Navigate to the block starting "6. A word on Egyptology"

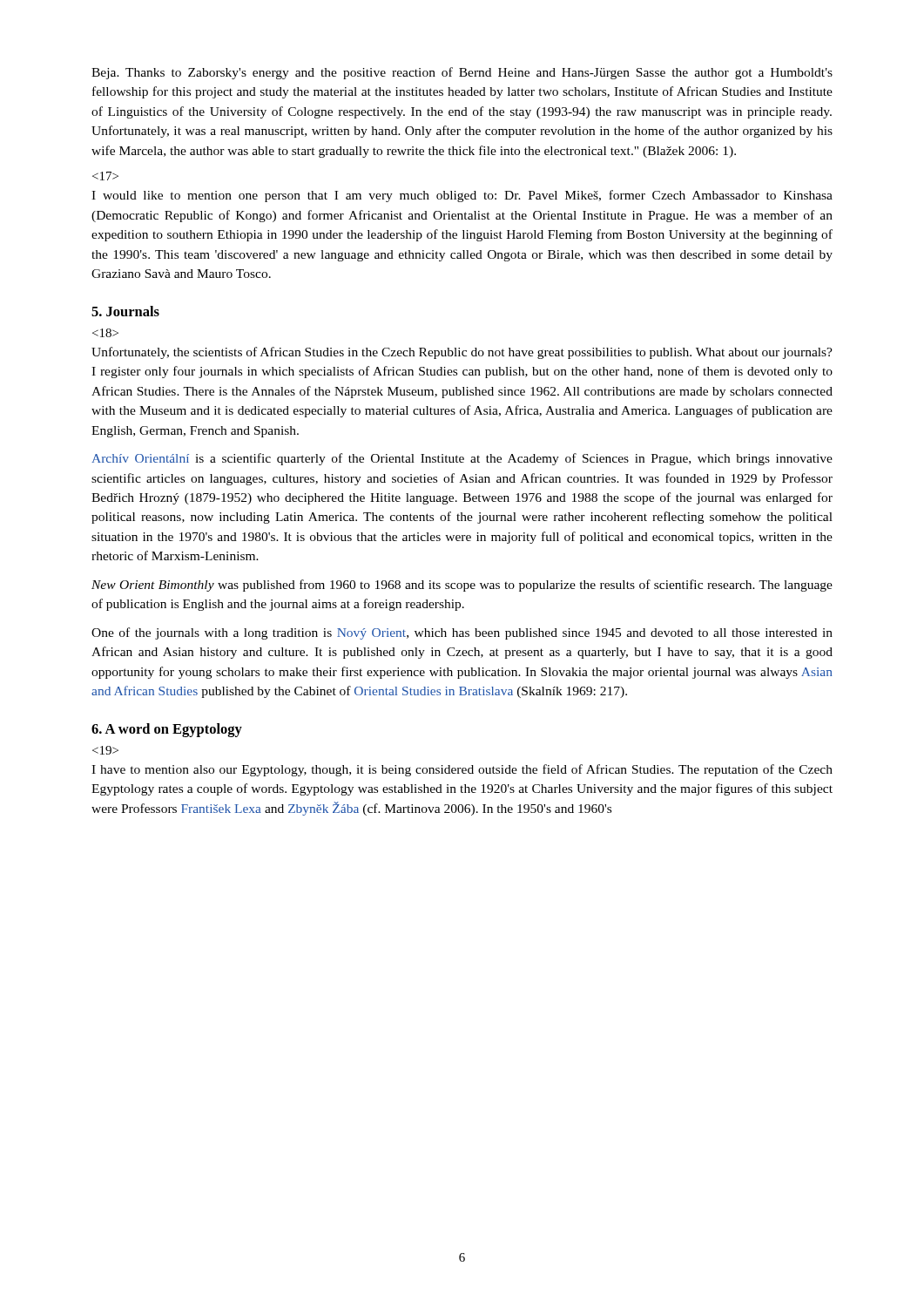[167, 729]
